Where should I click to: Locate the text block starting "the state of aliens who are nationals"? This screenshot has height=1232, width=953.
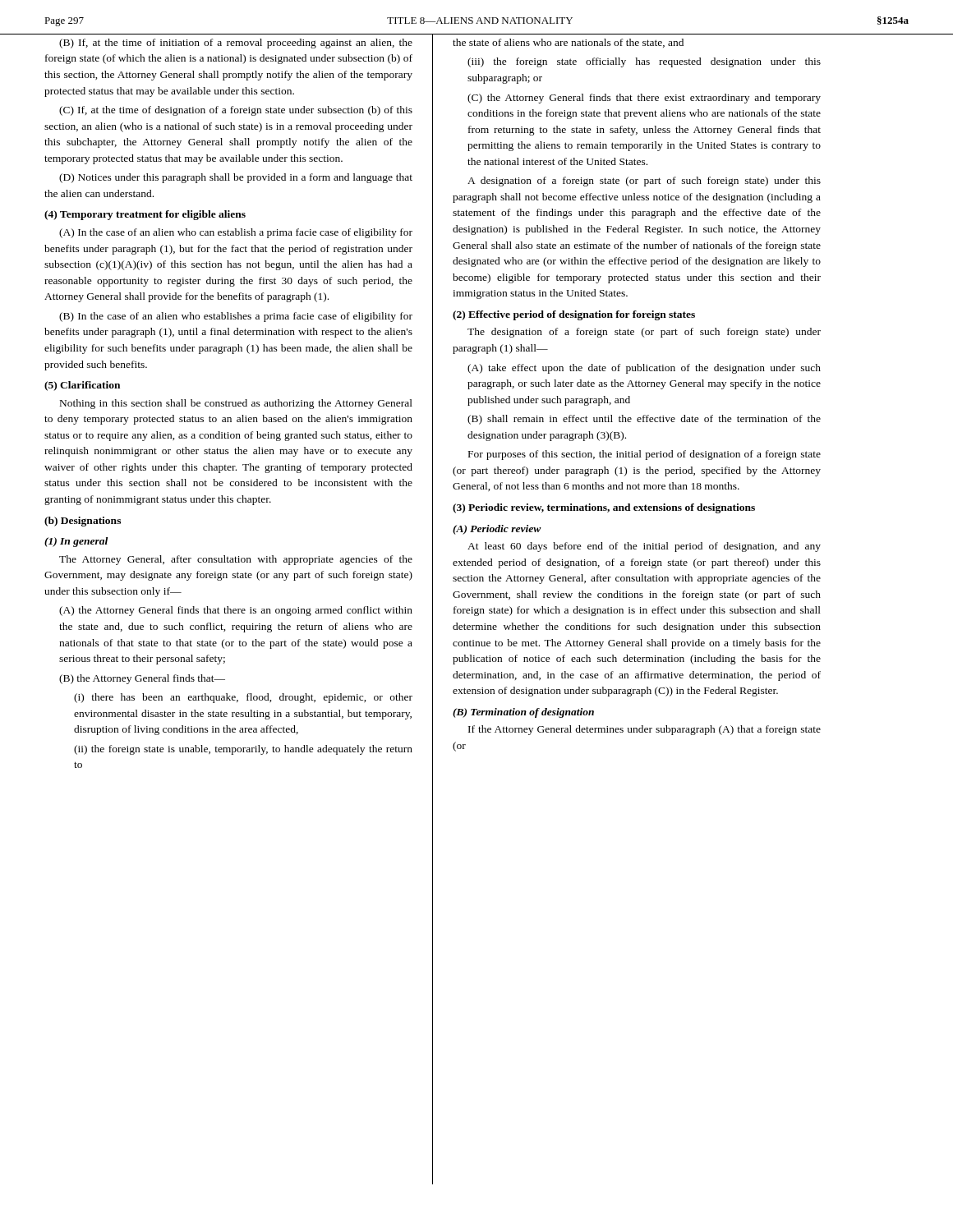coord(637,102)
